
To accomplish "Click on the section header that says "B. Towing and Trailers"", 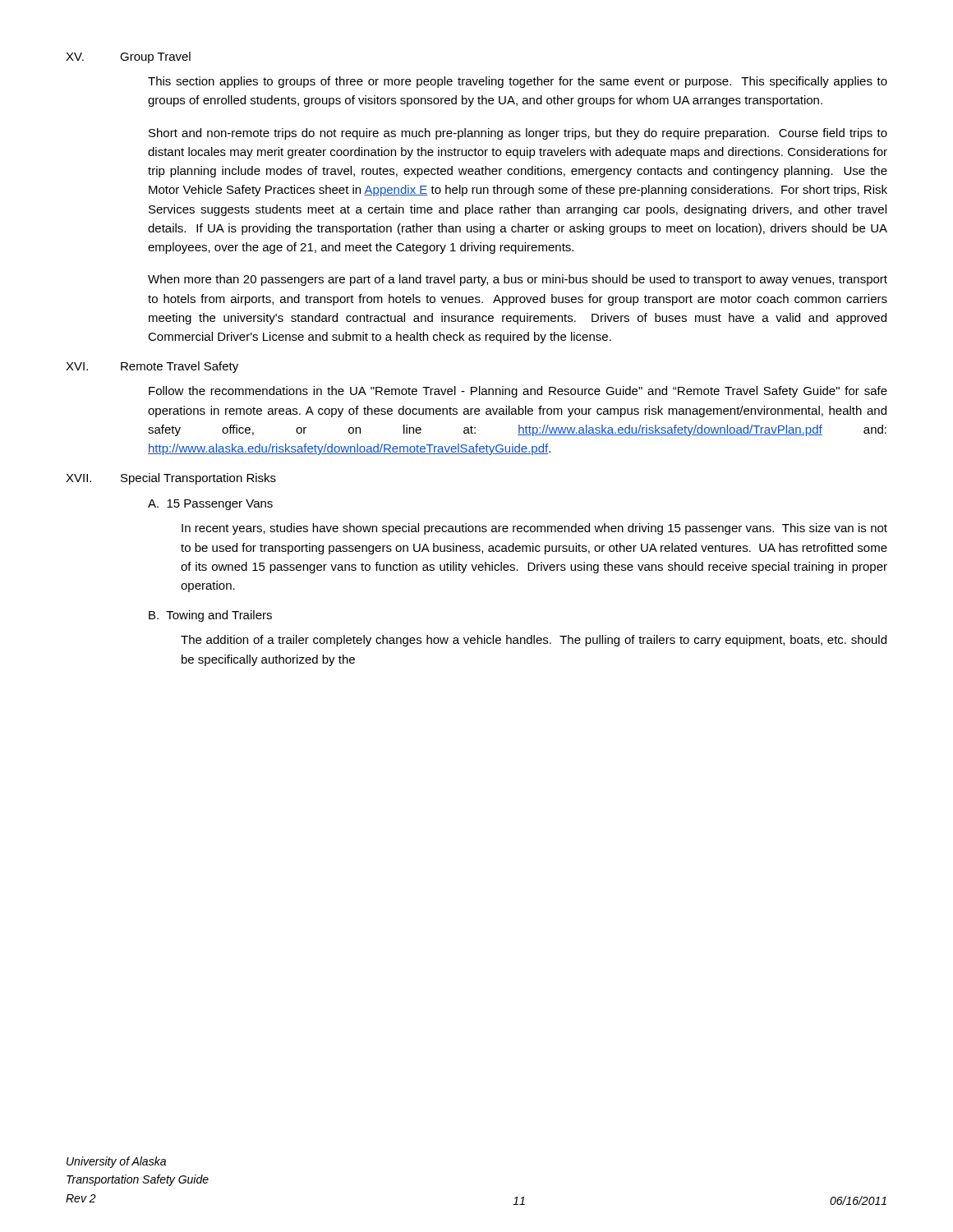I will [210, 615].
